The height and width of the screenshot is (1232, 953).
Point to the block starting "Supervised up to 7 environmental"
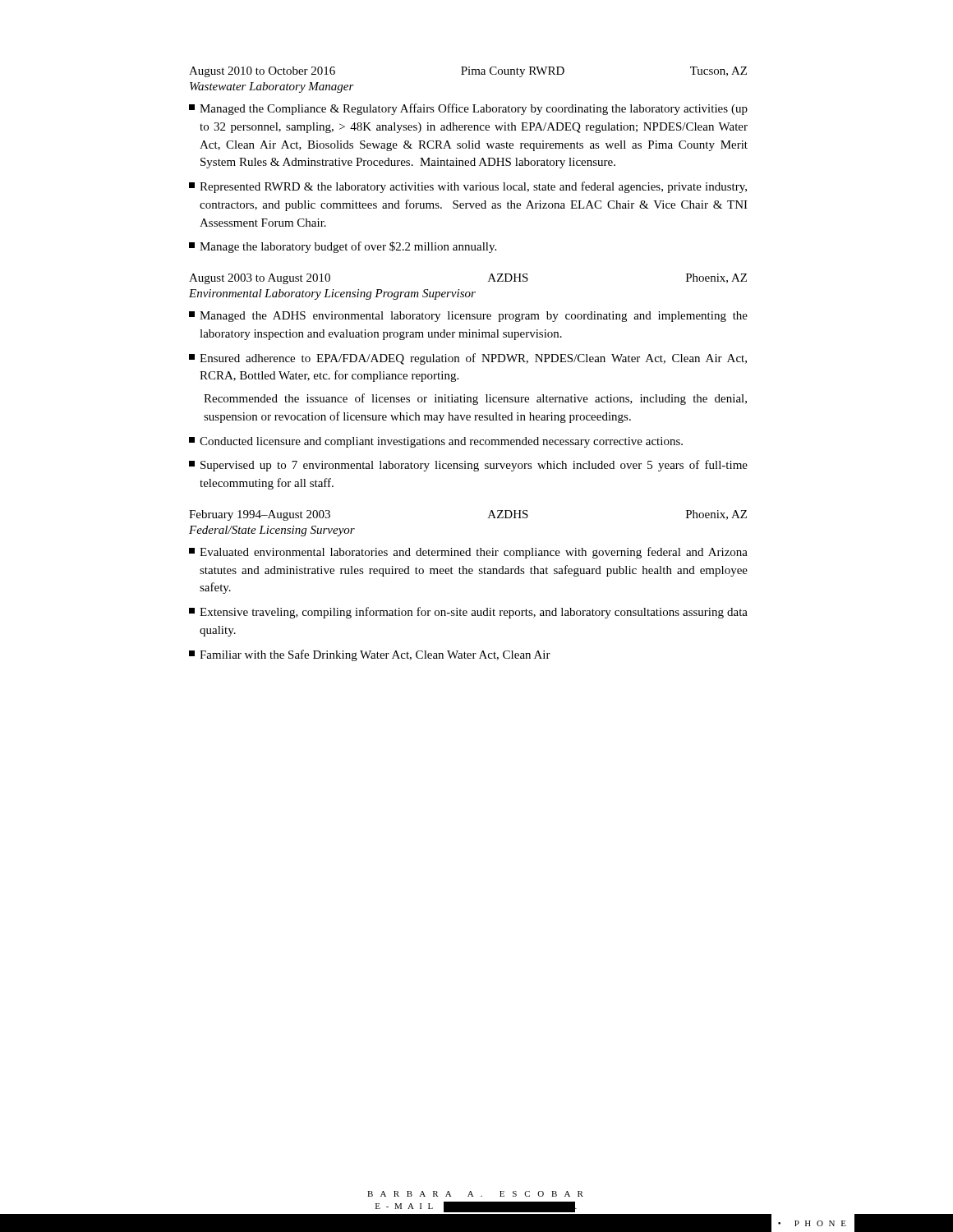(468, 475)
